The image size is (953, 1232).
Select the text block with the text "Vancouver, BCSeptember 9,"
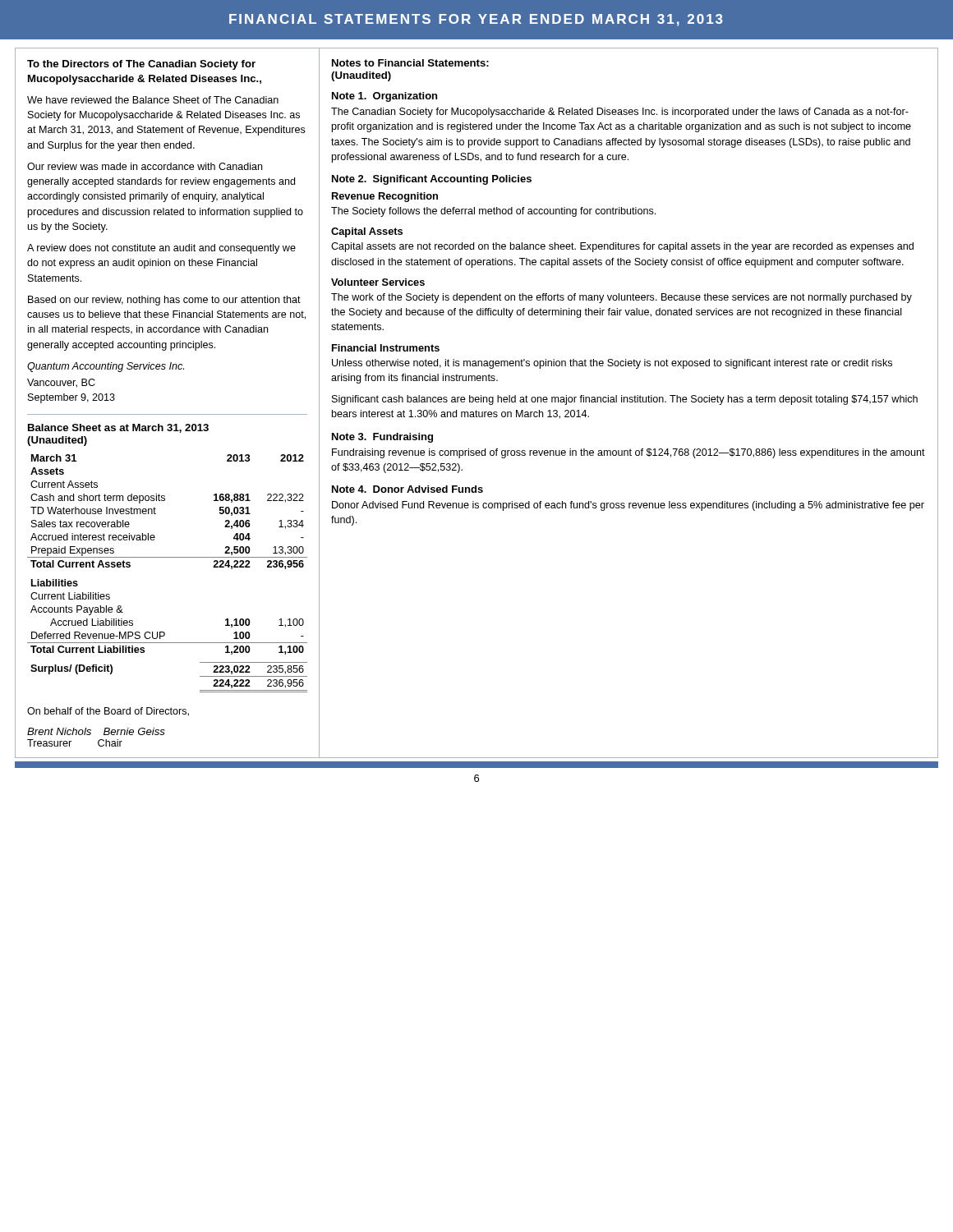pos(71,390)
